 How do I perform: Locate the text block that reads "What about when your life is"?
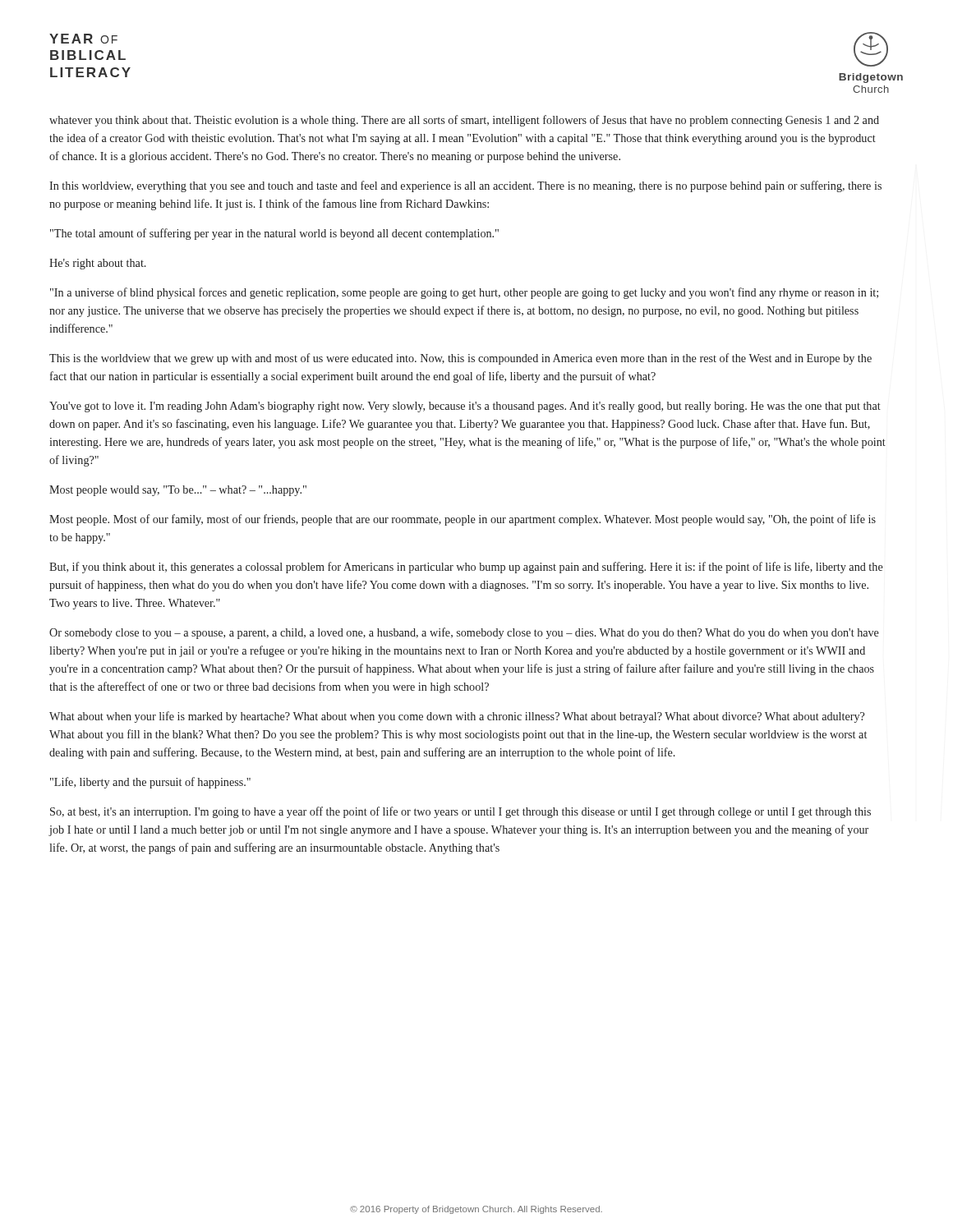point(468,734)
